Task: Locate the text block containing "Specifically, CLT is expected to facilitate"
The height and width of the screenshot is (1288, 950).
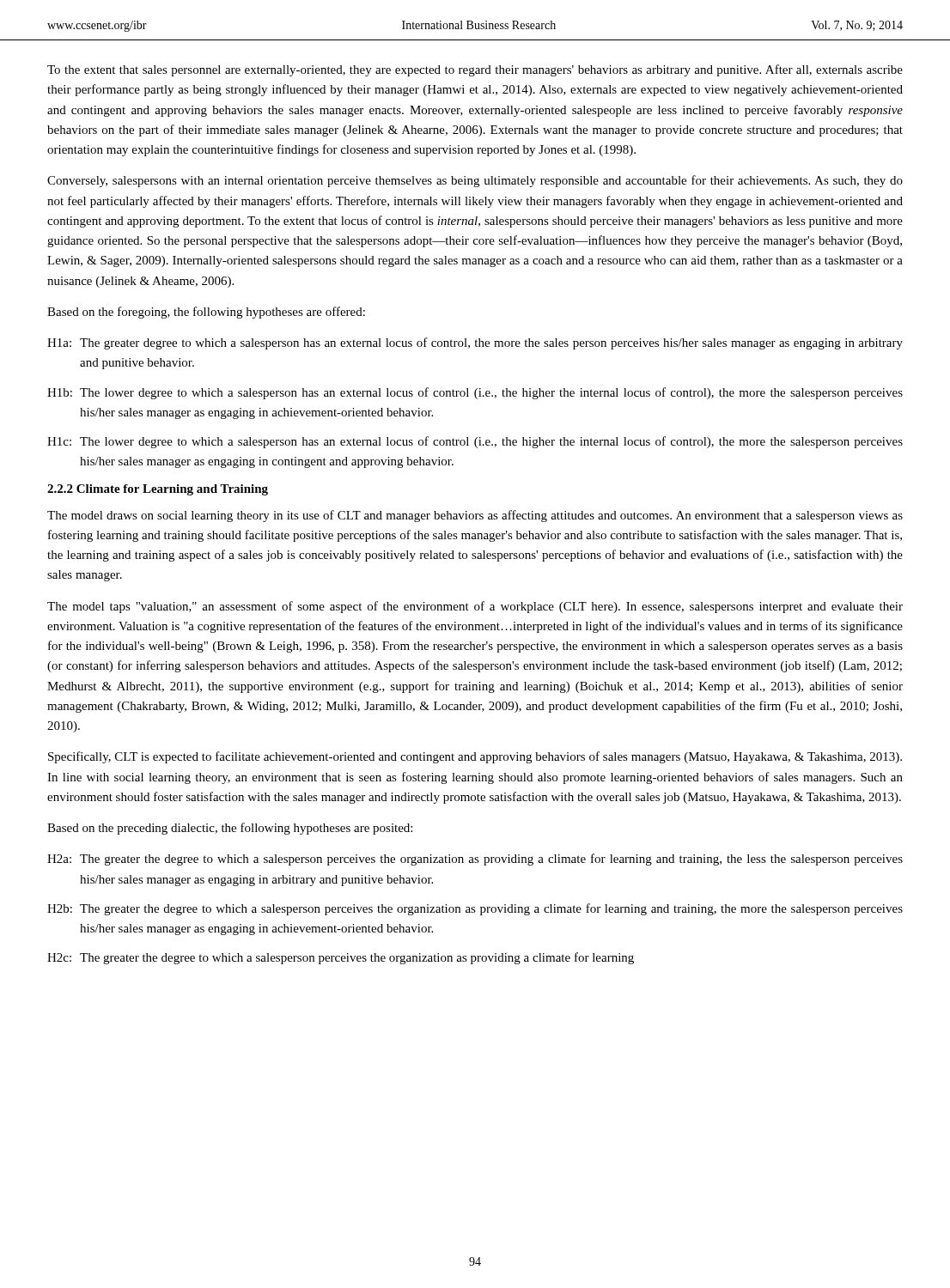Action: pyautogui.click(x=475, y=777)
